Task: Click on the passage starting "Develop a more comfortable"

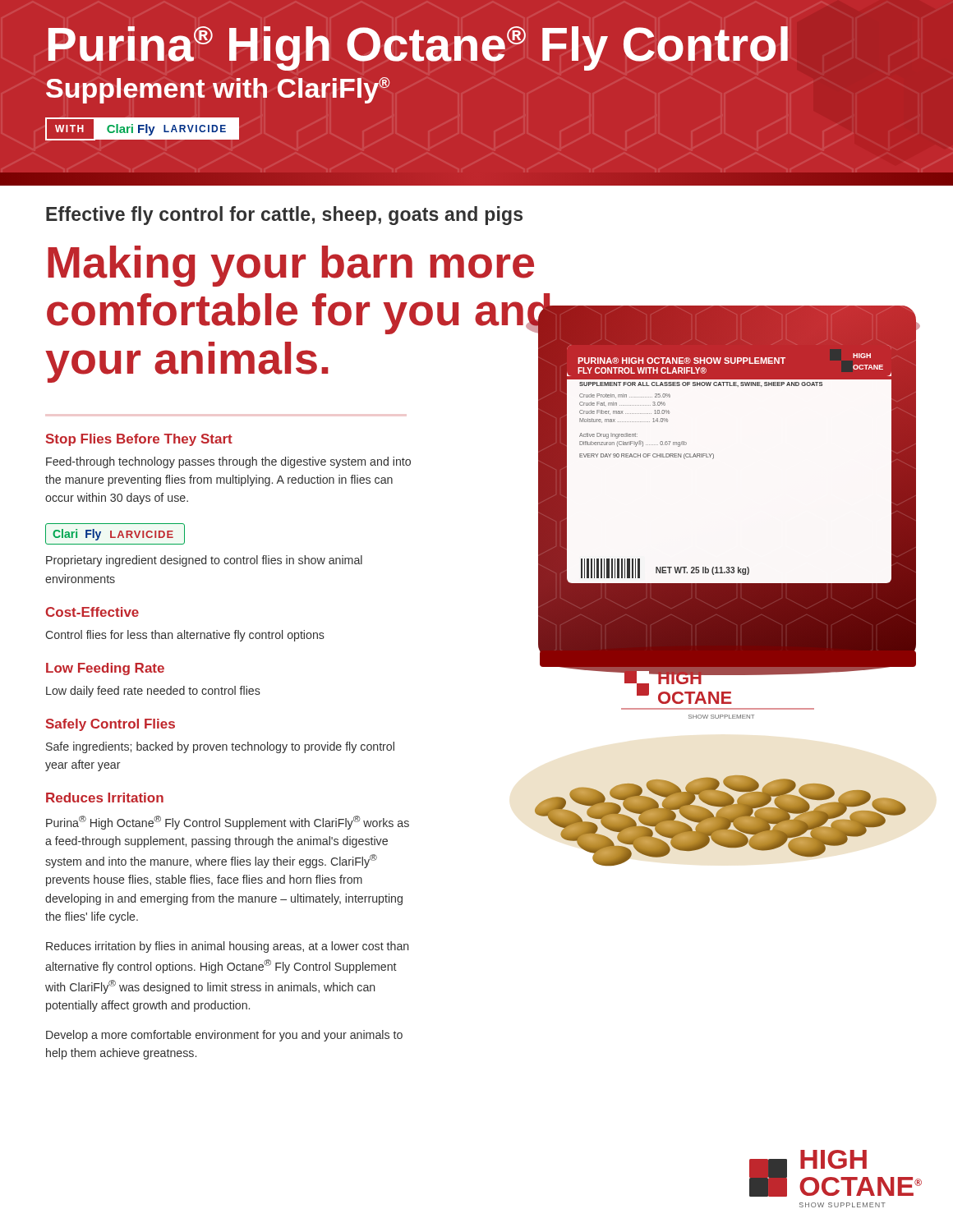Action: tap(224, 1044)
